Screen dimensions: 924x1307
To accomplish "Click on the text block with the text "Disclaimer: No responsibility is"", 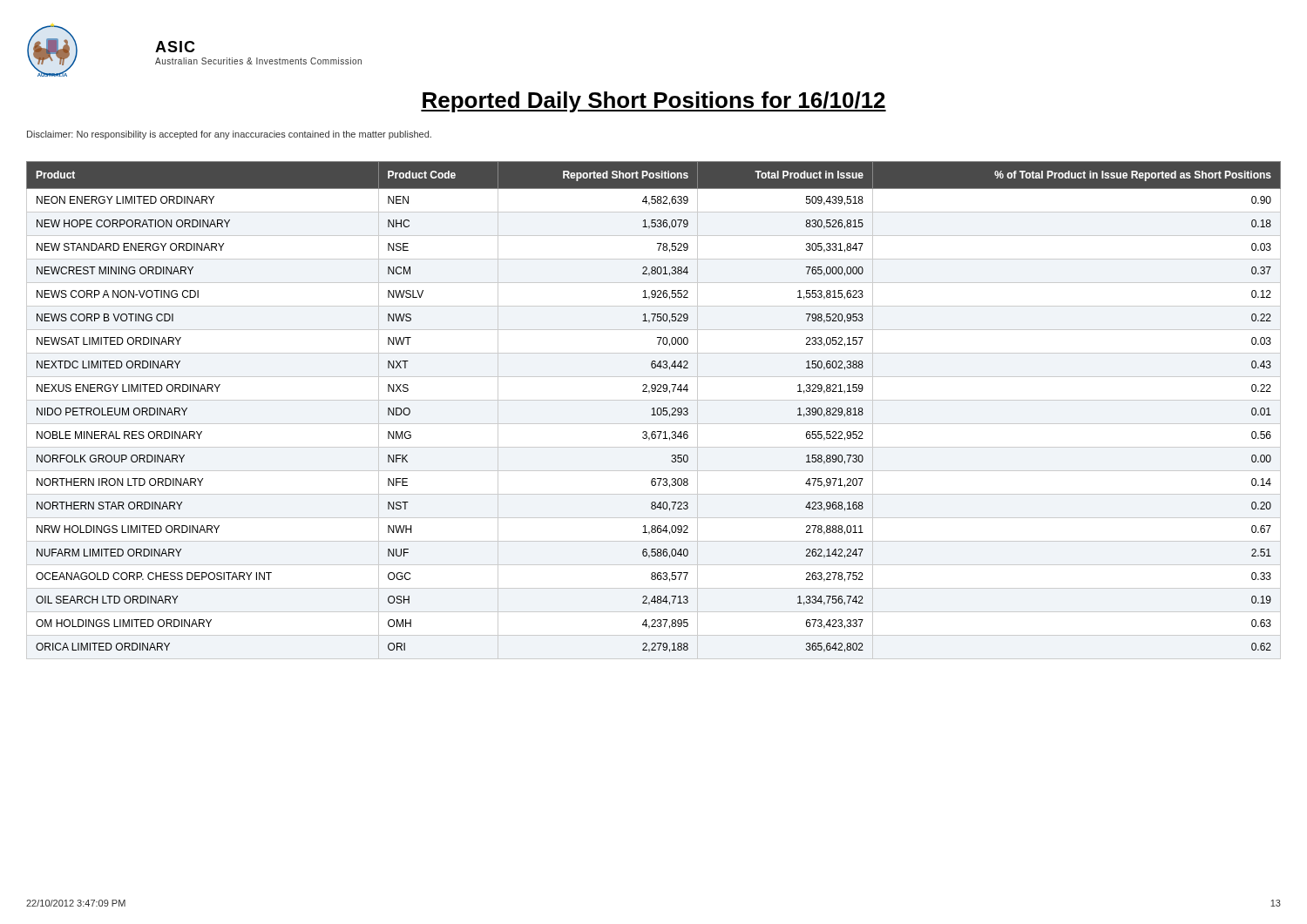I will 229,134.
